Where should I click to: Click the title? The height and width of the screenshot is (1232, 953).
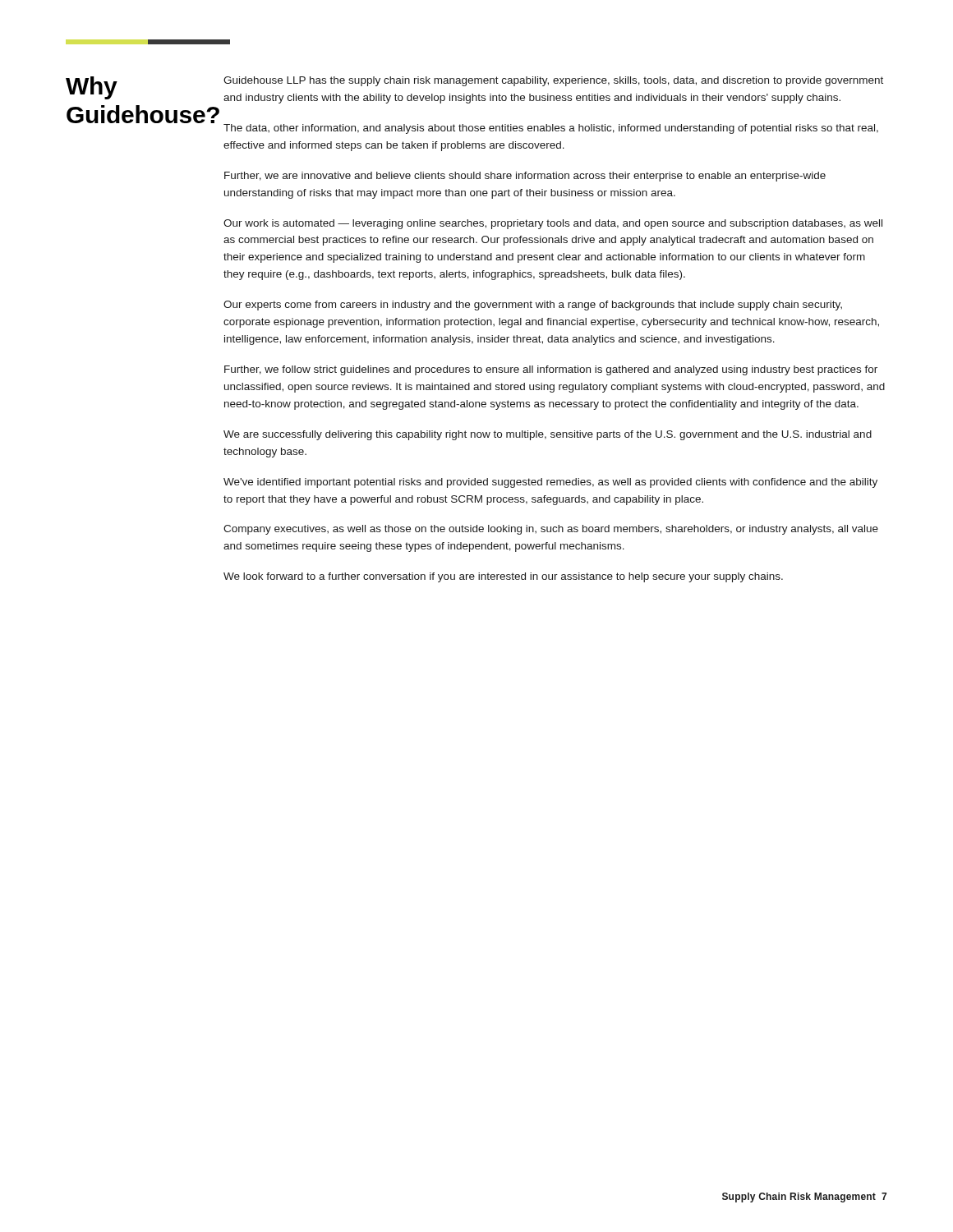pyautogui.click(x=138, y=101)
